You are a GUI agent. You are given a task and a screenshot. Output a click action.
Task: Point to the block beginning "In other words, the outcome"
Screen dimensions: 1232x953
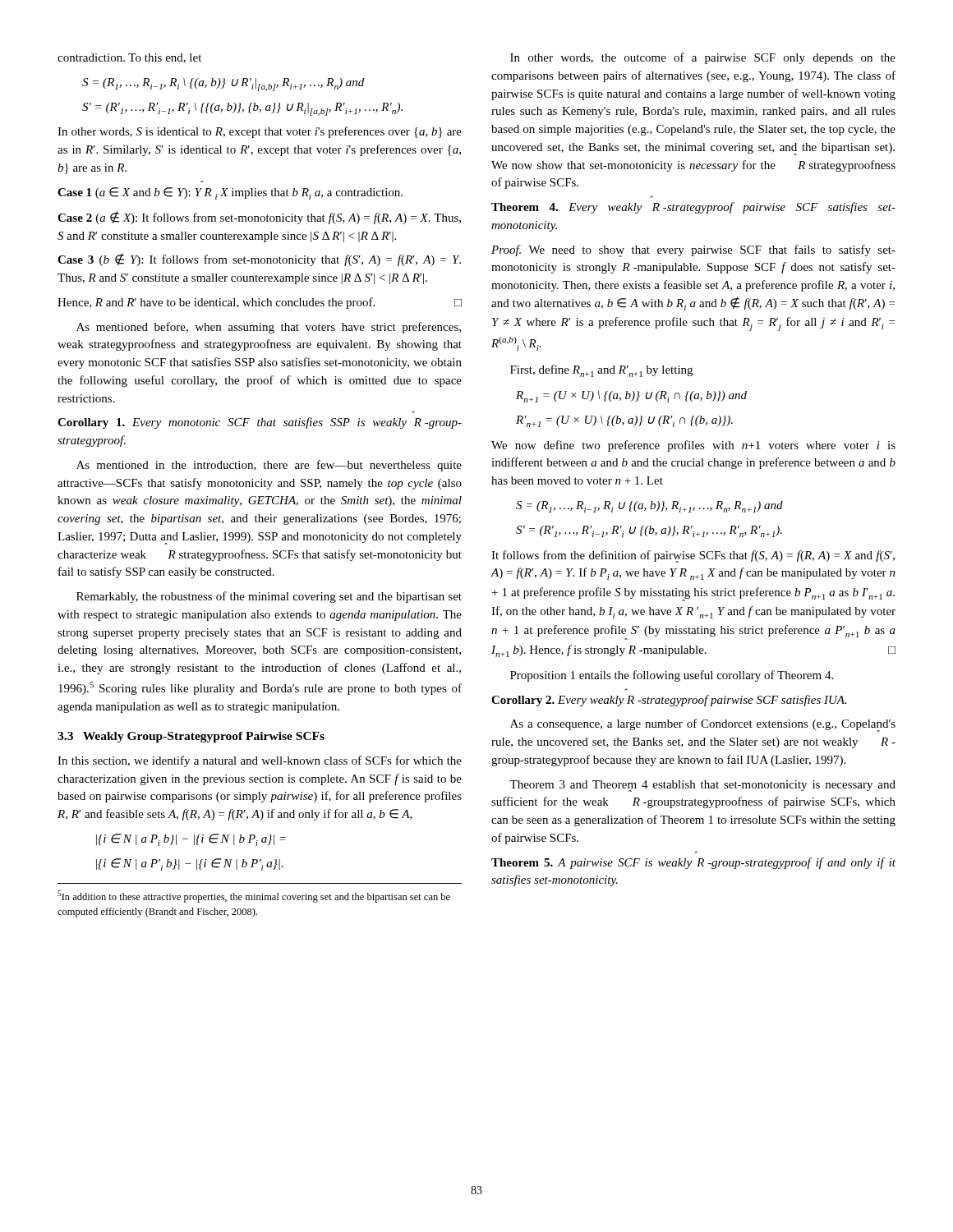pyautogui.click(x=693, y=121)
